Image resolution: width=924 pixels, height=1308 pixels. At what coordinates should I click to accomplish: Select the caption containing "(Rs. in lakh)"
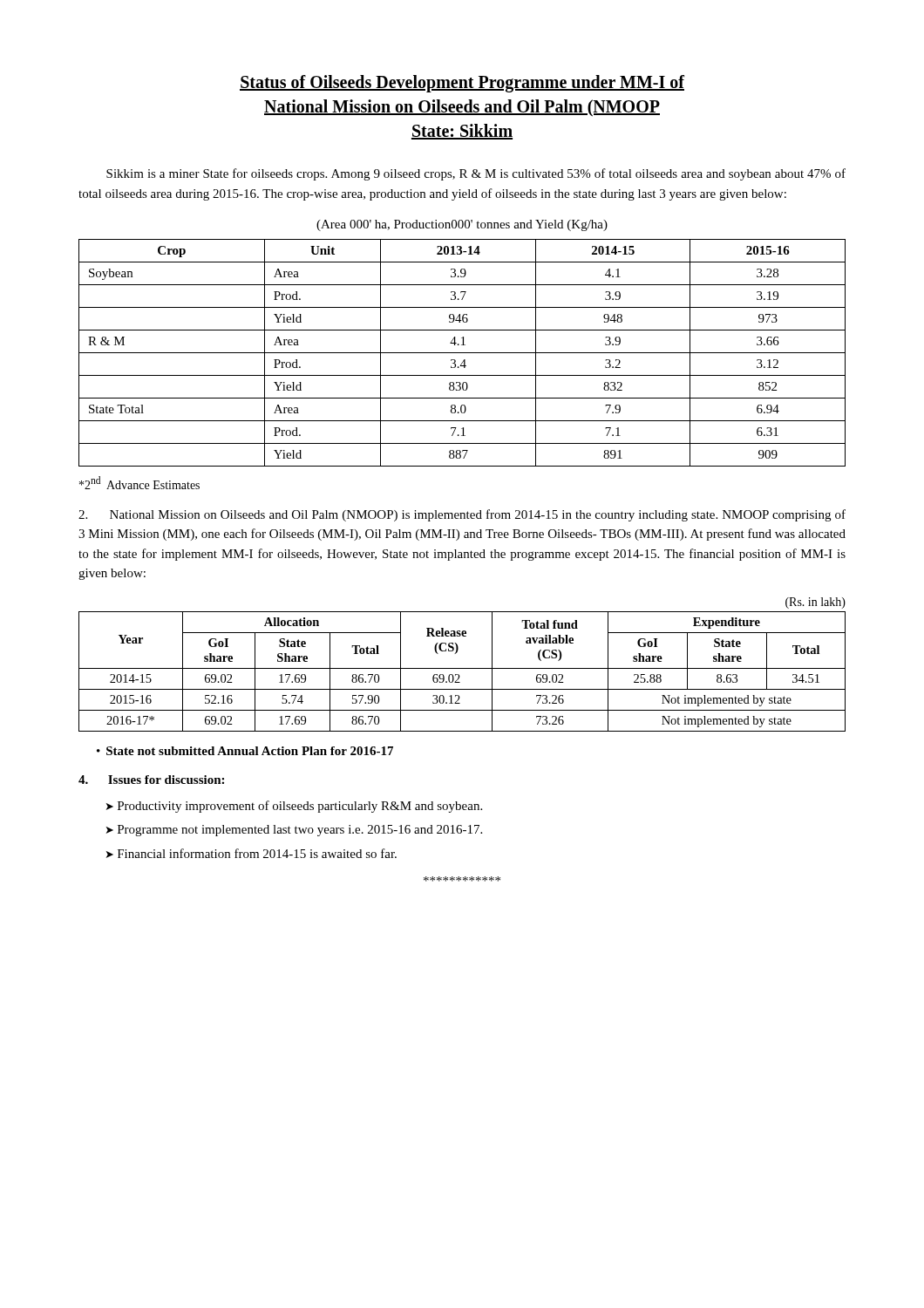tap(815, 602)
